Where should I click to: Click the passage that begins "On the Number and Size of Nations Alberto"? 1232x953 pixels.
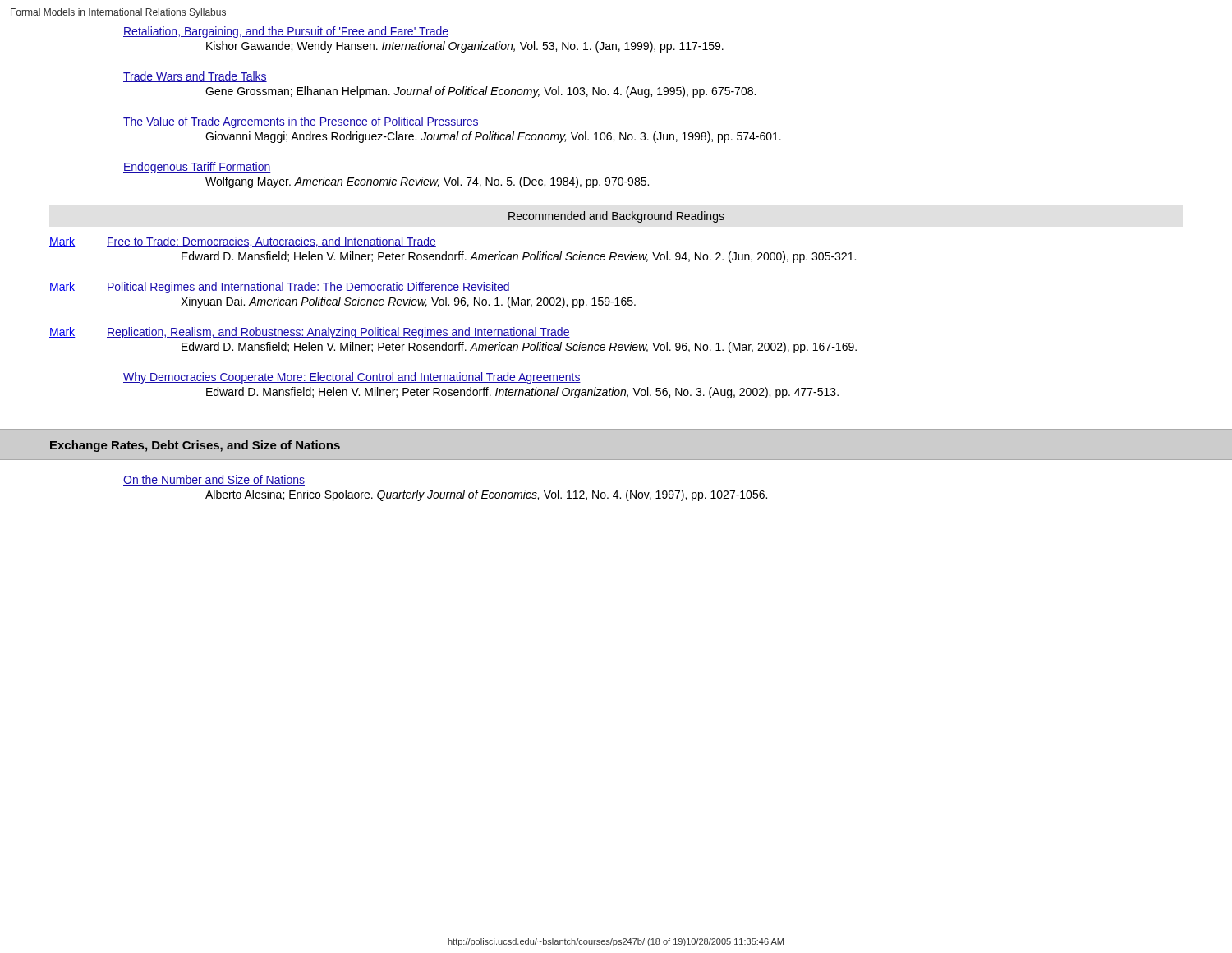pos(653,488)
